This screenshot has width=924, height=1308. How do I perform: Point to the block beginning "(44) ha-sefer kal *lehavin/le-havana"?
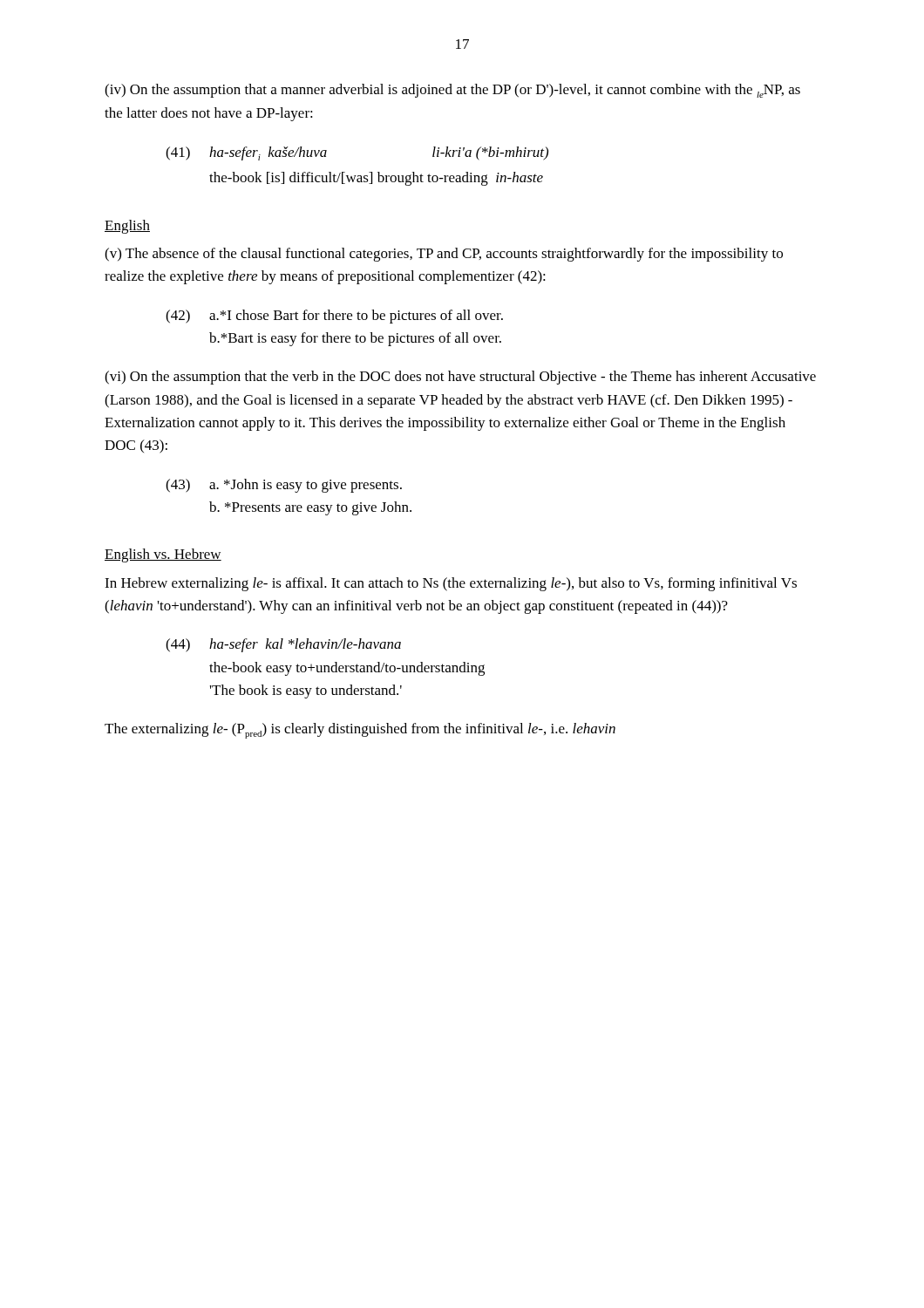coord(492,668)
